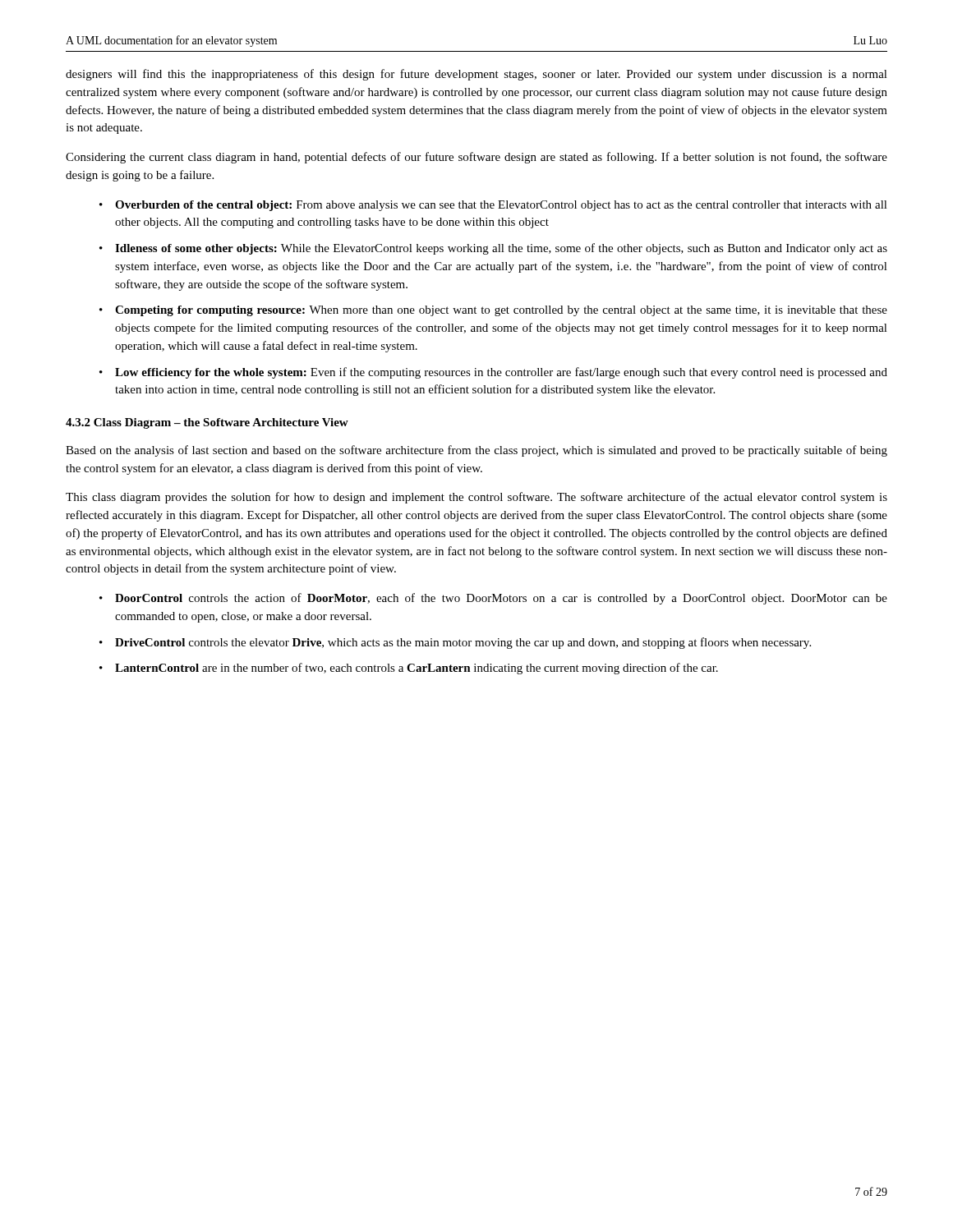
Task: Point to the section header beginning "4.3.2 Class Diagram"
Action: pyautogui.click(x=207, y=423)
